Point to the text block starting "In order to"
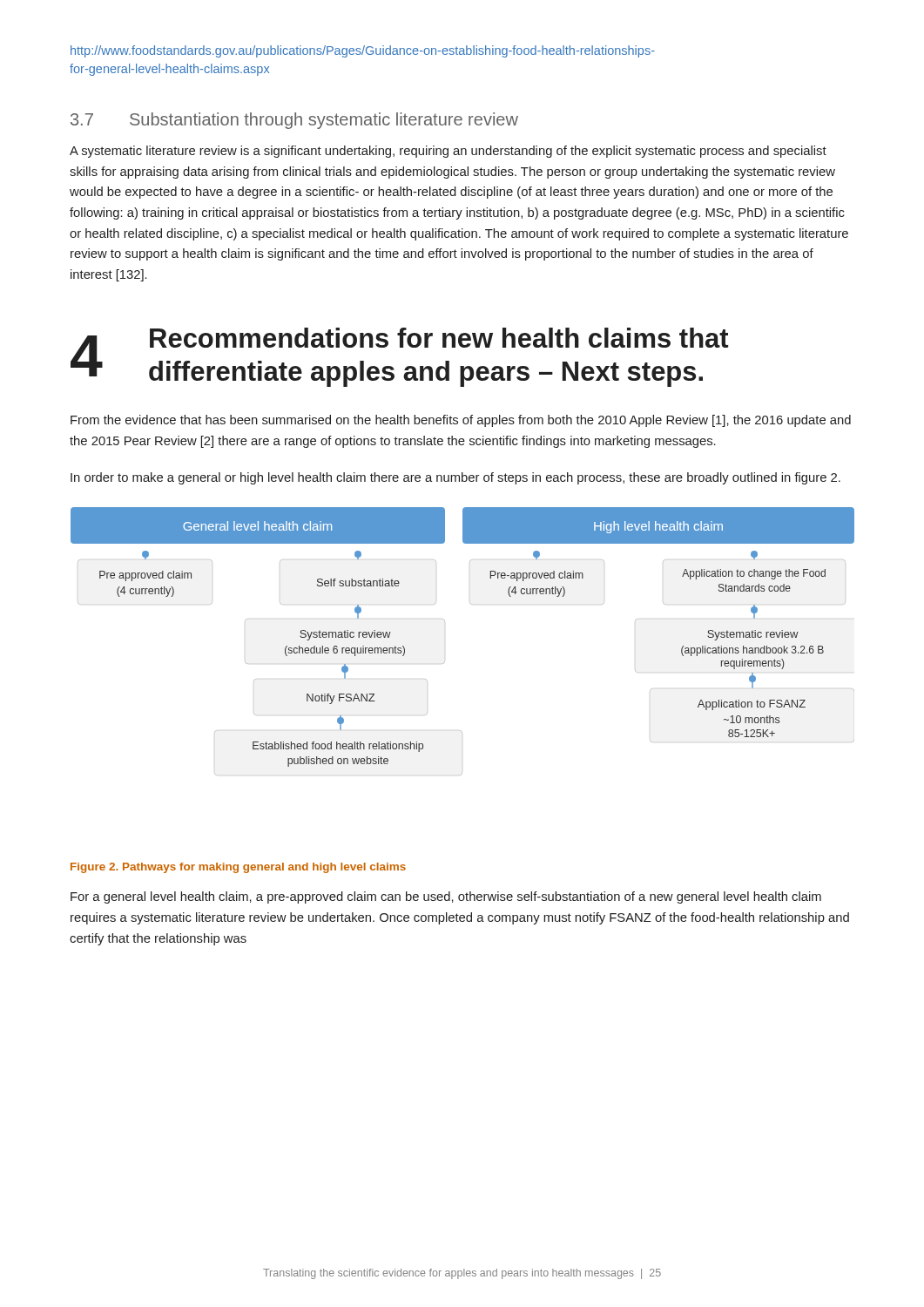 (x=455, y=477)
